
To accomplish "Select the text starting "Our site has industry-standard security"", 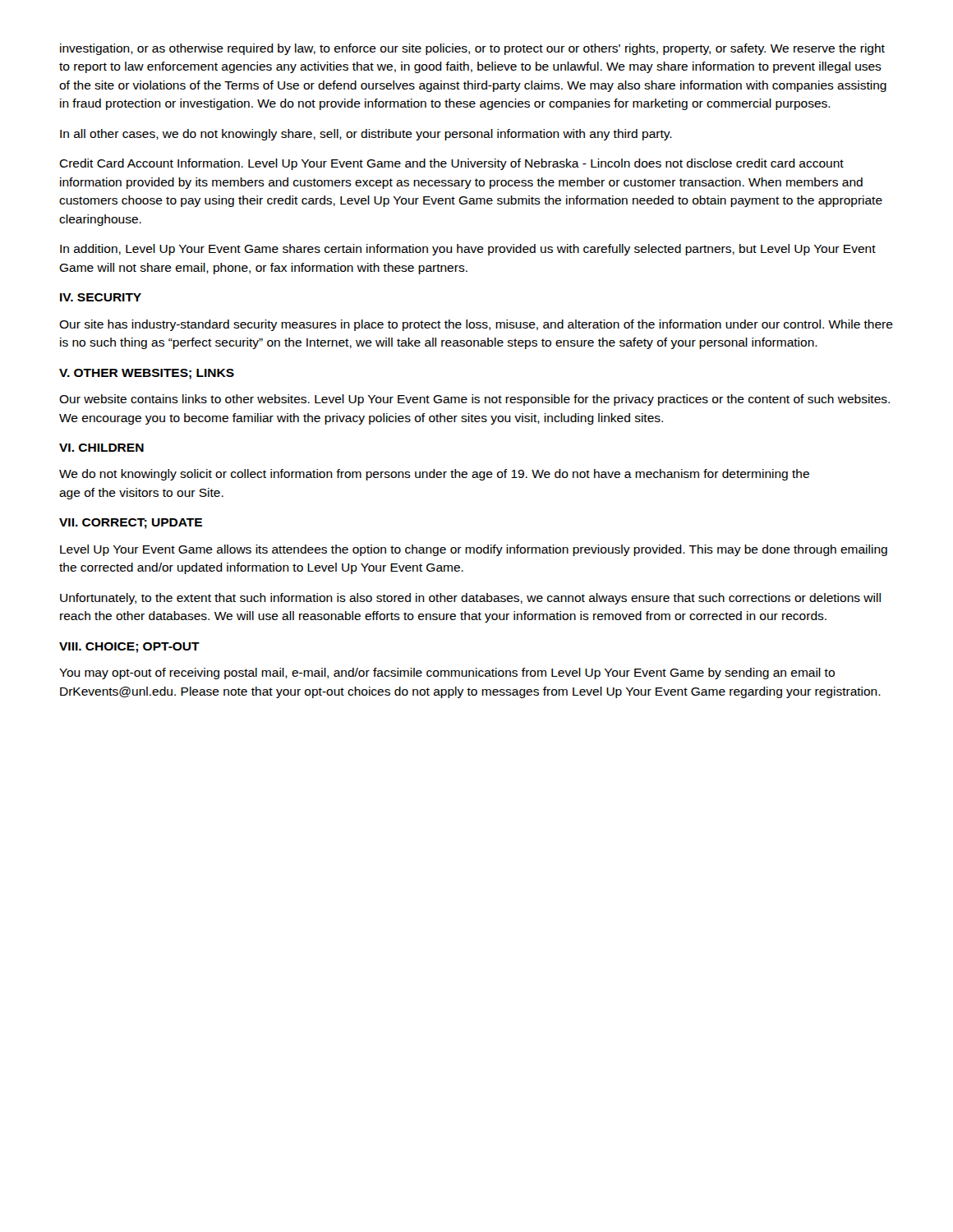I will (476, 333).
